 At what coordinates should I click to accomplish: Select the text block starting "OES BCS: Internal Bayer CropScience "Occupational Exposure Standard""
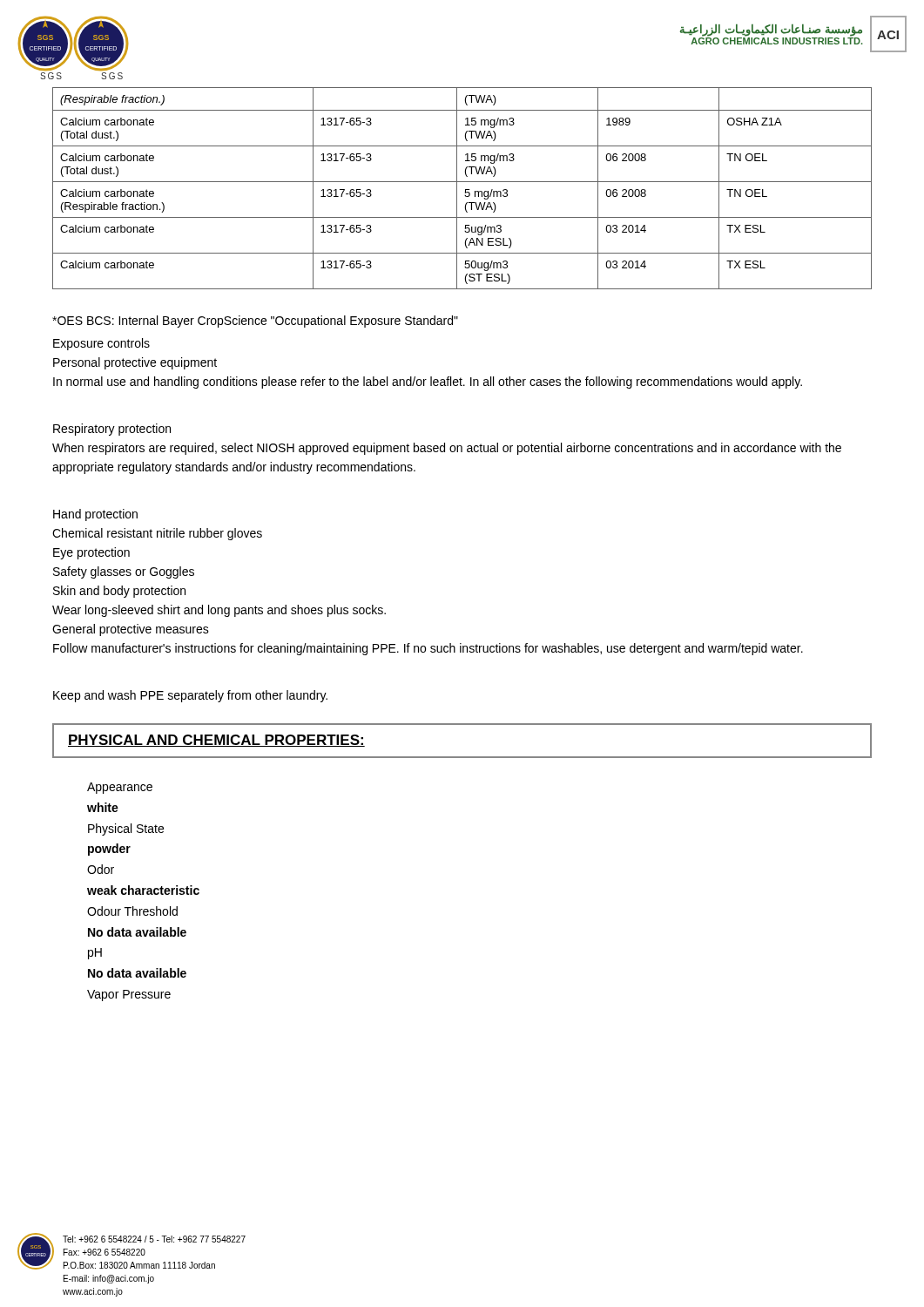tap(255, 321)
